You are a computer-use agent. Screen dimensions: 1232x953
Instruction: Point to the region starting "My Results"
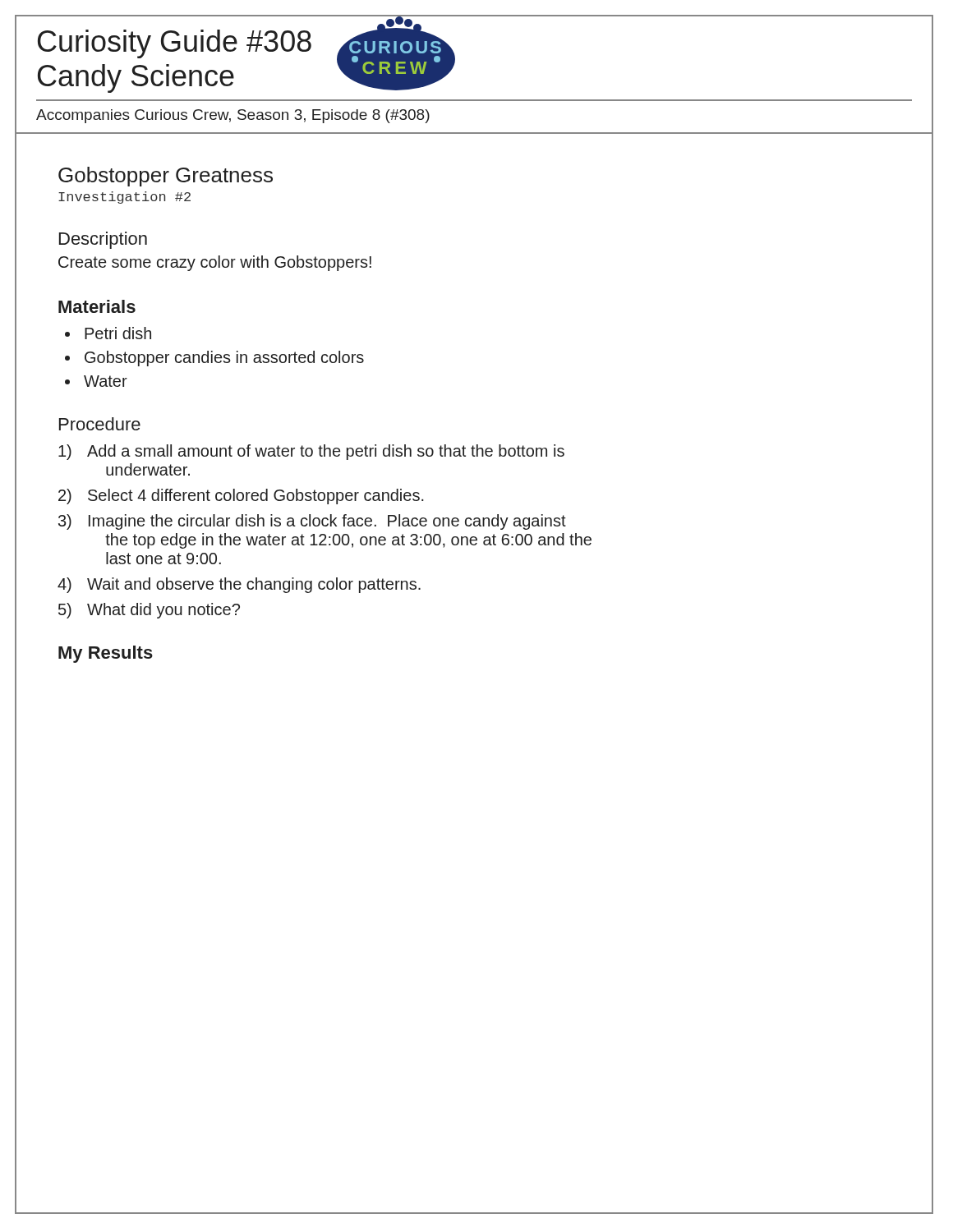pyautogui.click(x=106, y=654)
